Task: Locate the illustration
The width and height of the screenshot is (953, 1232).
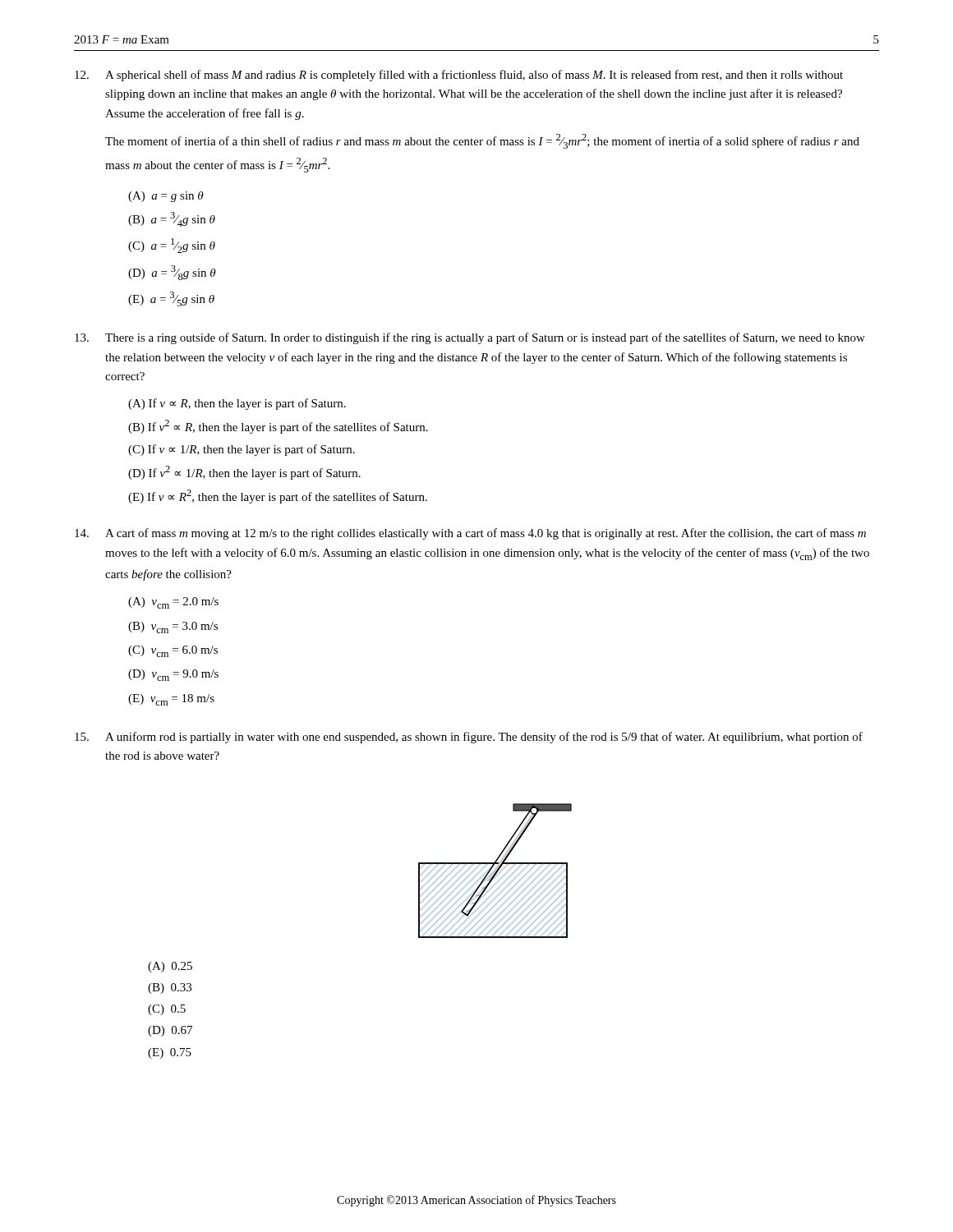Action: (x=476, y=864)
